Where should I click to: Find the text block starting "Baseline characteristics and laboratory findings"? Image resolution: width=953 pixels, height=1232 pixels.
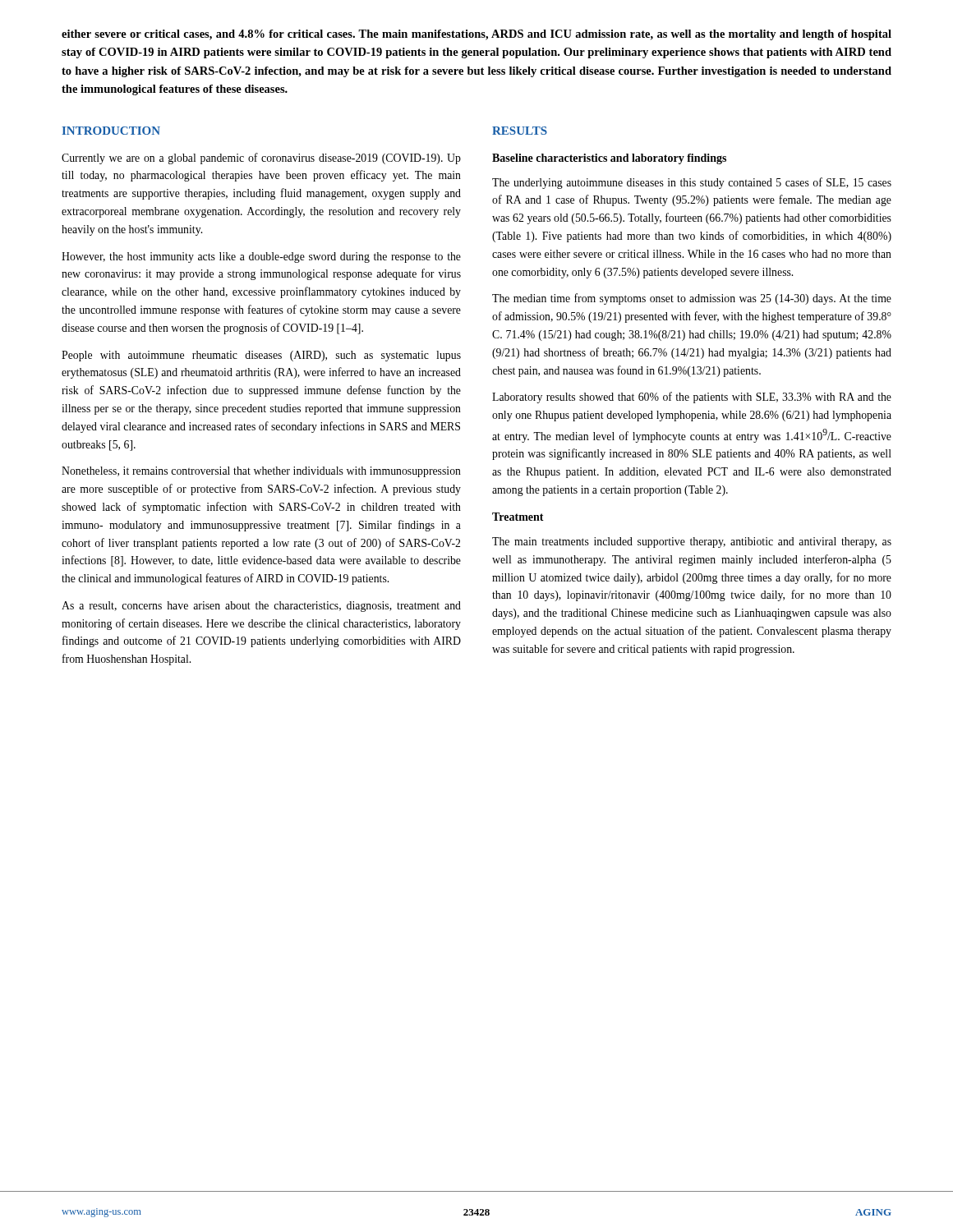click(609, 158)
